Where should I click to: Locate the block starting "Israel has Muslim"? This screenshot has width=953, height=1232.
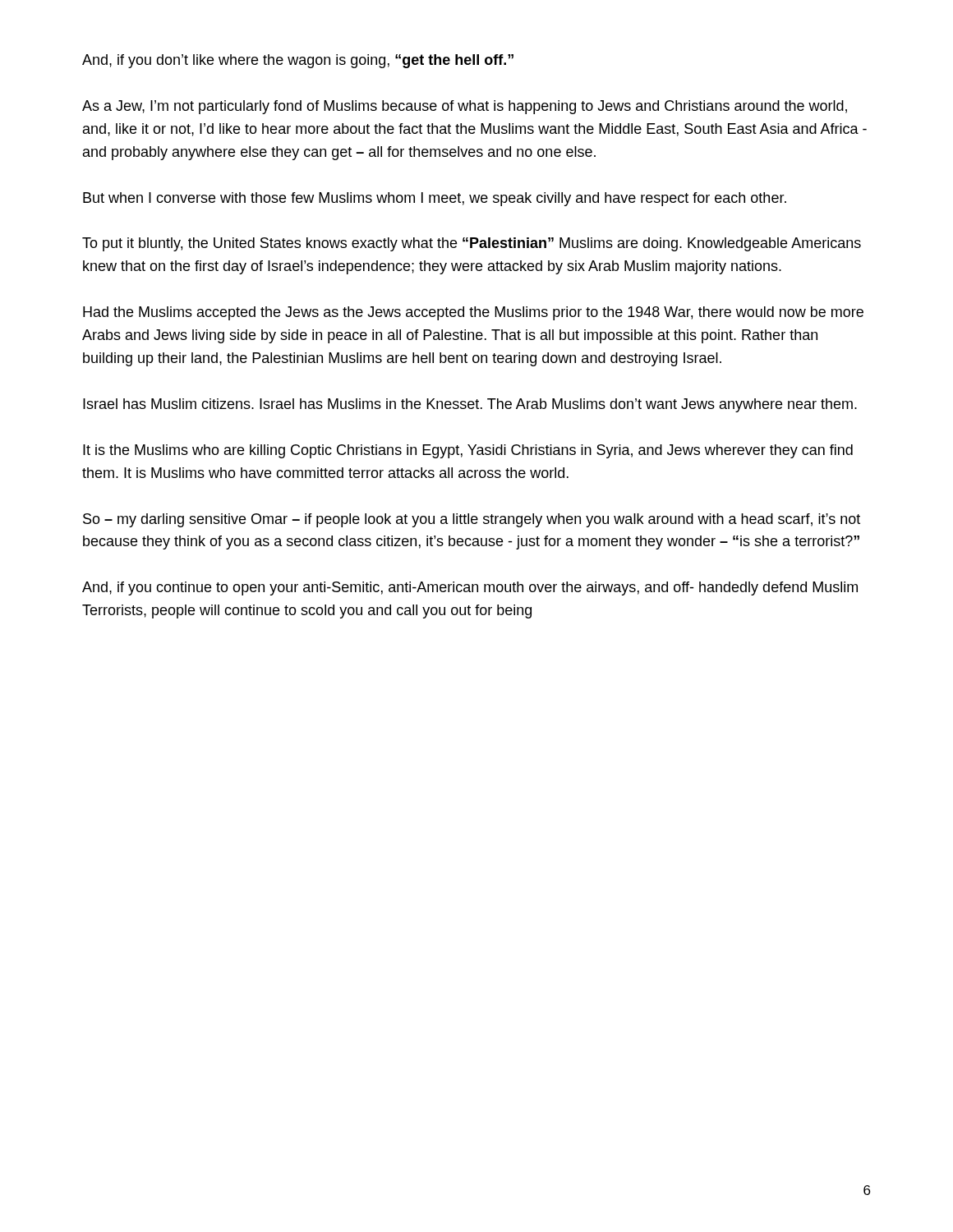(x=470, y=404)
